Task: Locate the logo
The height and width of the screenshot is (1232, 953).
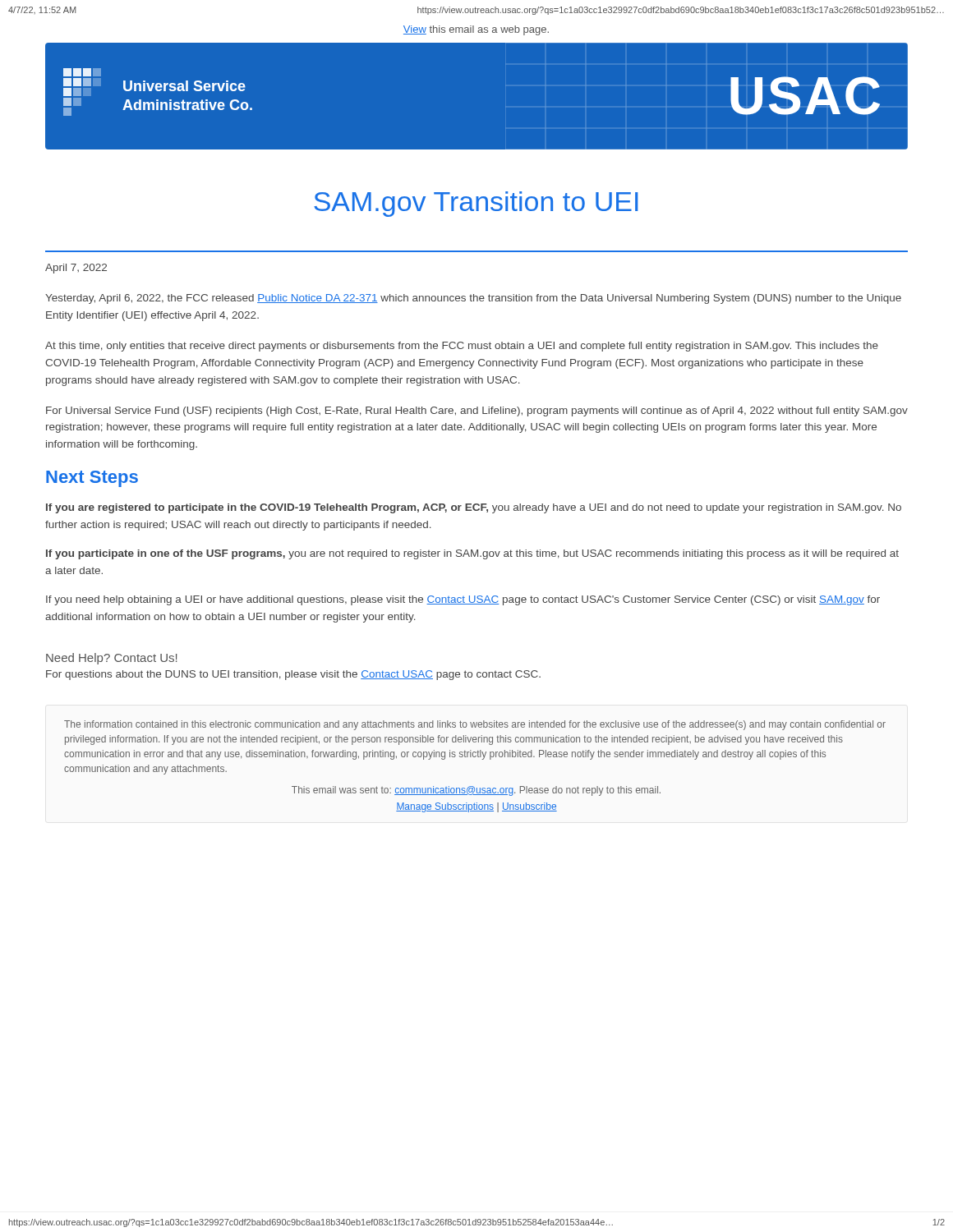Action: pyautogui.click(x=476, y=96)
